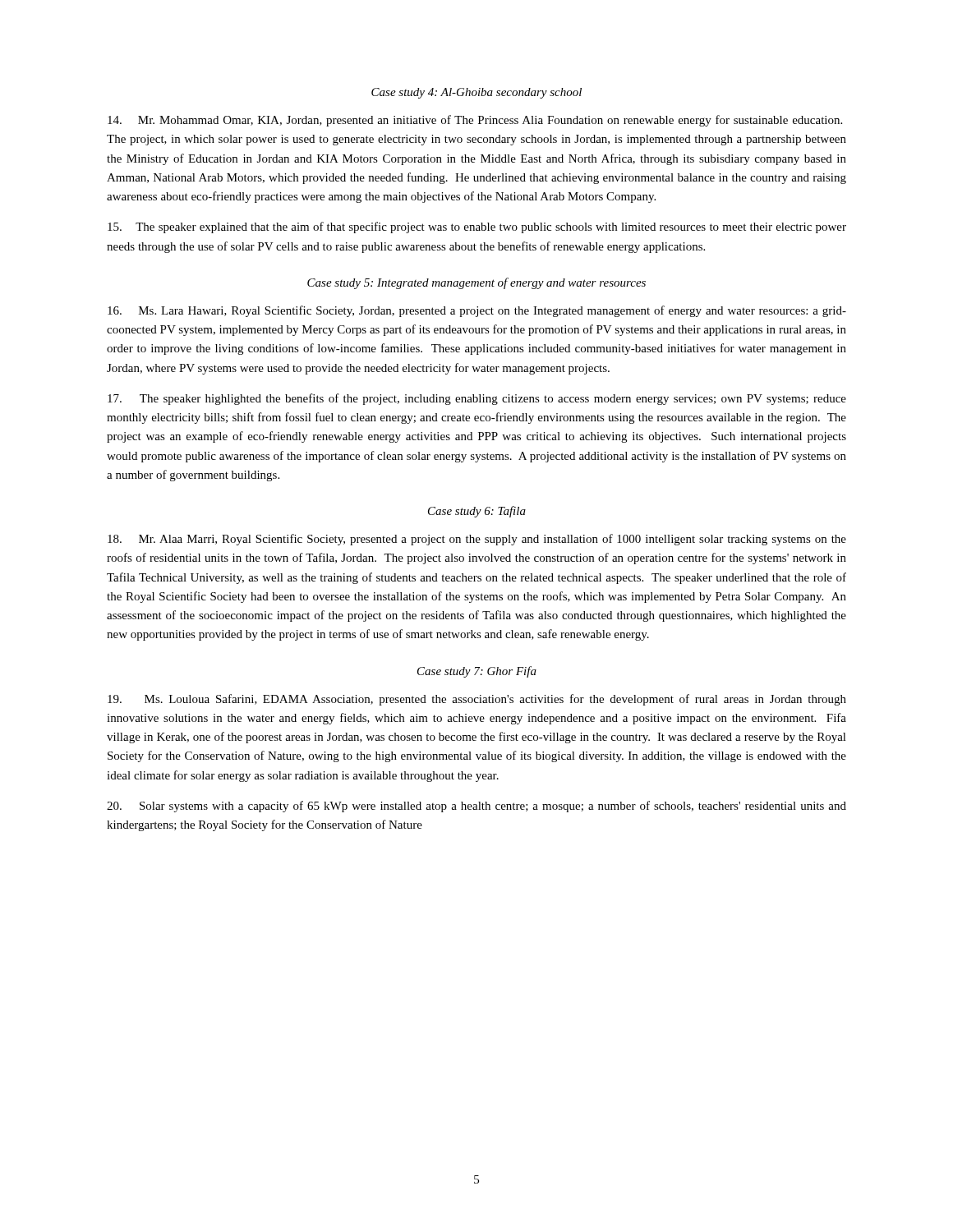Select the region starting "The speaker explained that the aim of"
The image size is (953, 1232).
click(x=476, y=236)
